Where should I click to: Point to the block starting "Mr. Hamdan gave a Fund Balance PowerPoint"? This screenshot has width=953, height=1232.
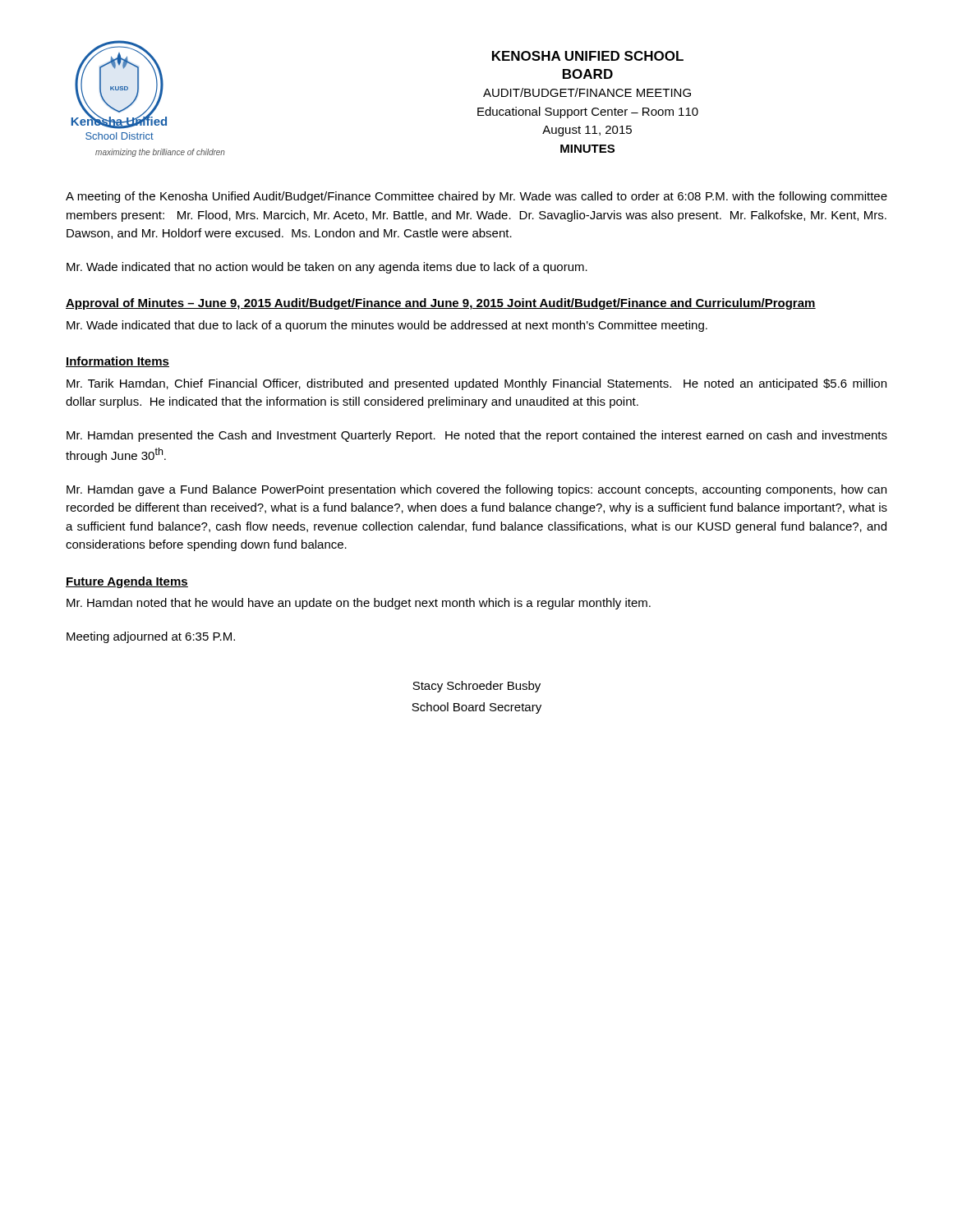click(476, 517)
